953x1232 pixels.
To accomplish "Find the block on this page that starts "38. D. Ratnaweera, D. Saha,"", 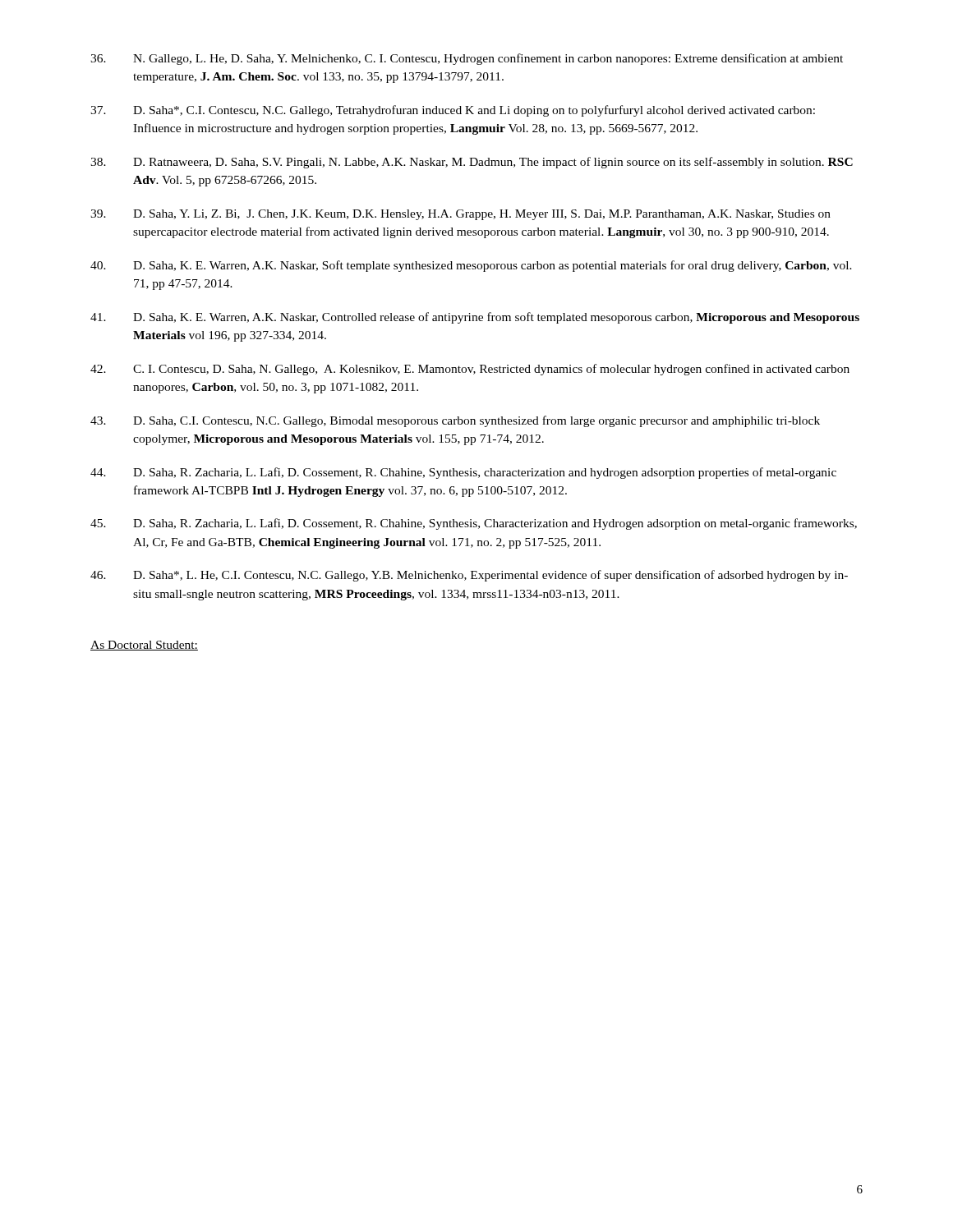I will pos(476,171).
